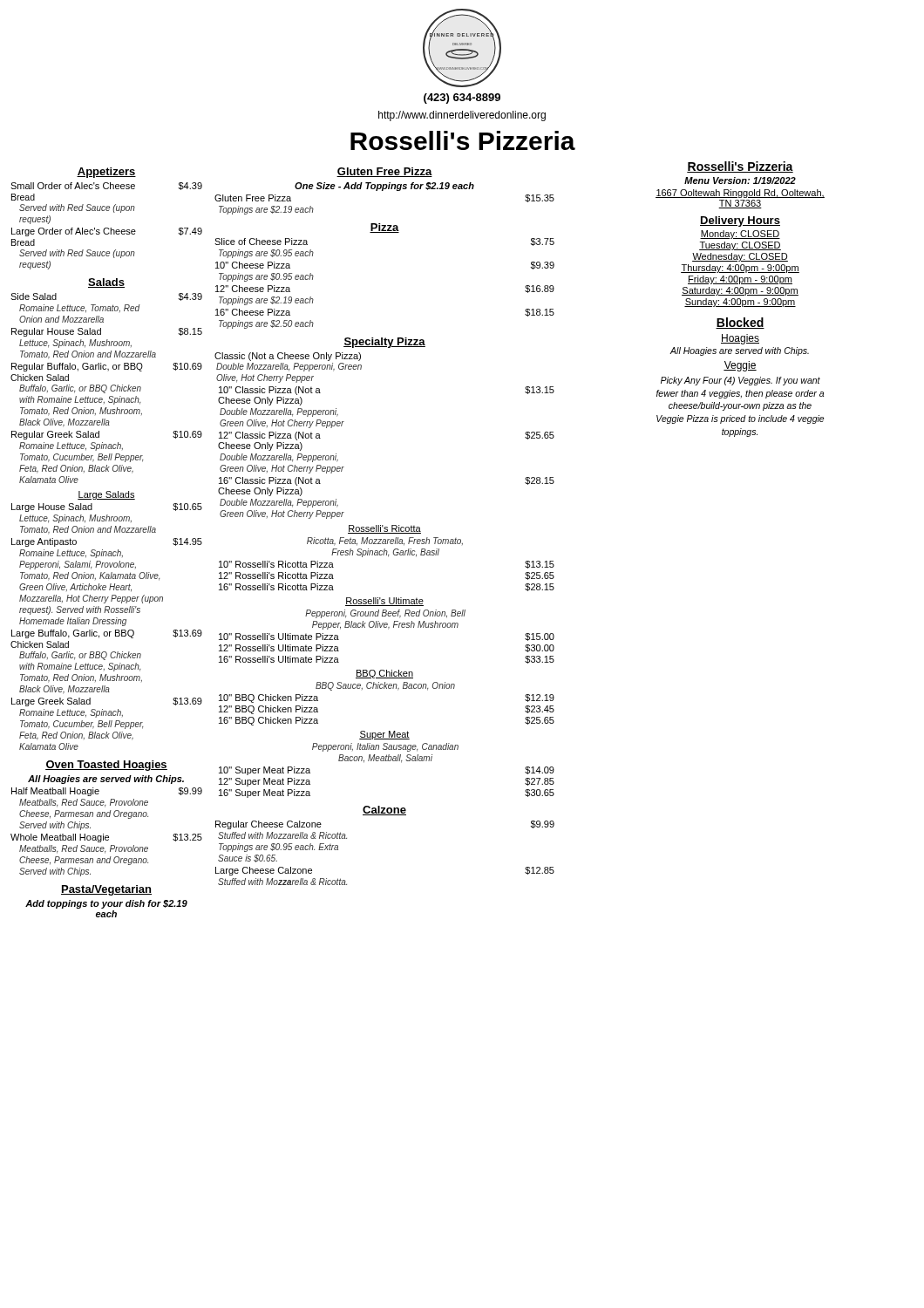Locate the list item containing "10" Rosselli's Ricotta Pizza$13.15"
Viewport: 924px width, 1308px height.
coord(384,564)
